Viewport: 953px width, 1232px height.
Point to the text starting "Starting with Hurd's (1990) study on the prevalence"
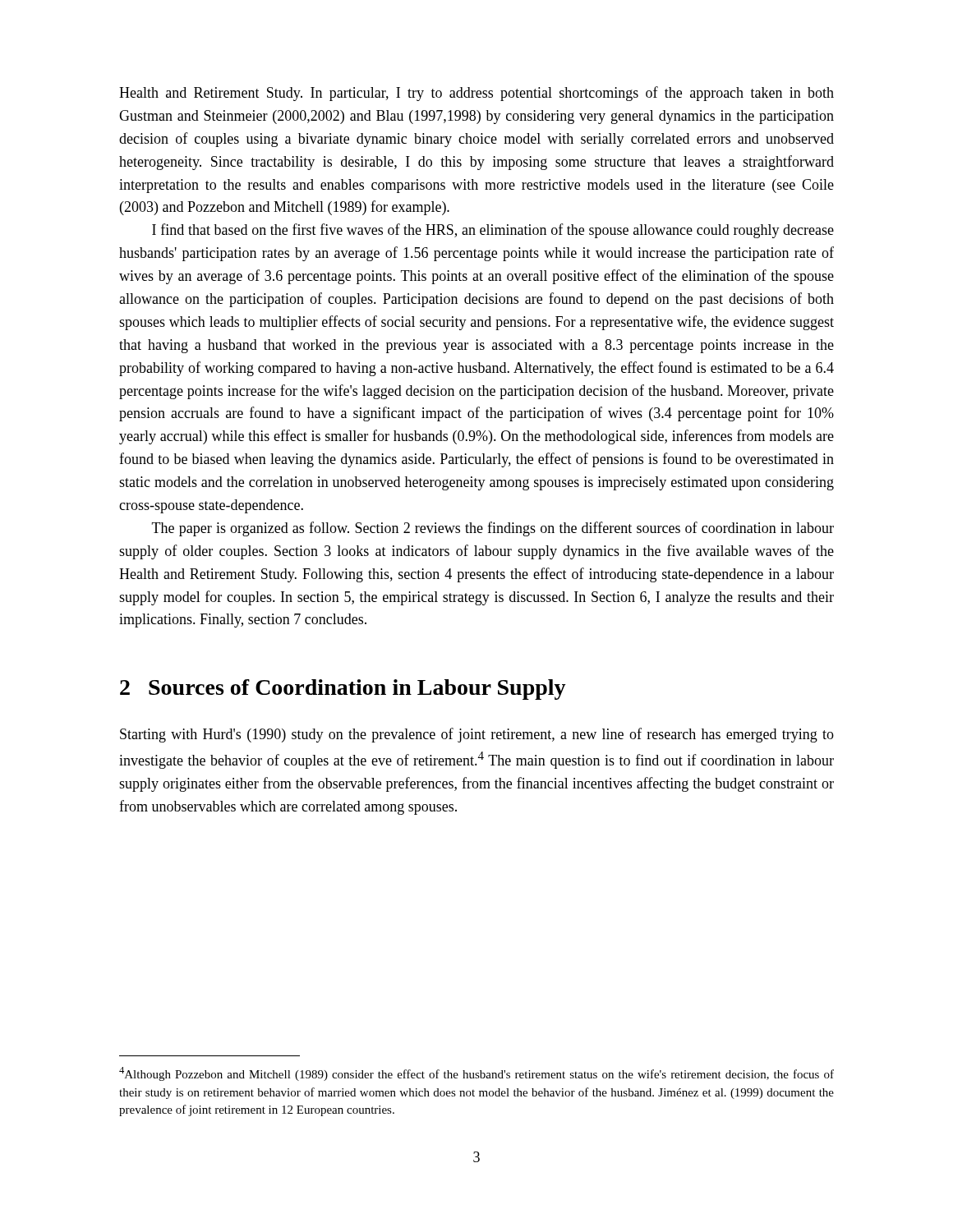(476, 771)
